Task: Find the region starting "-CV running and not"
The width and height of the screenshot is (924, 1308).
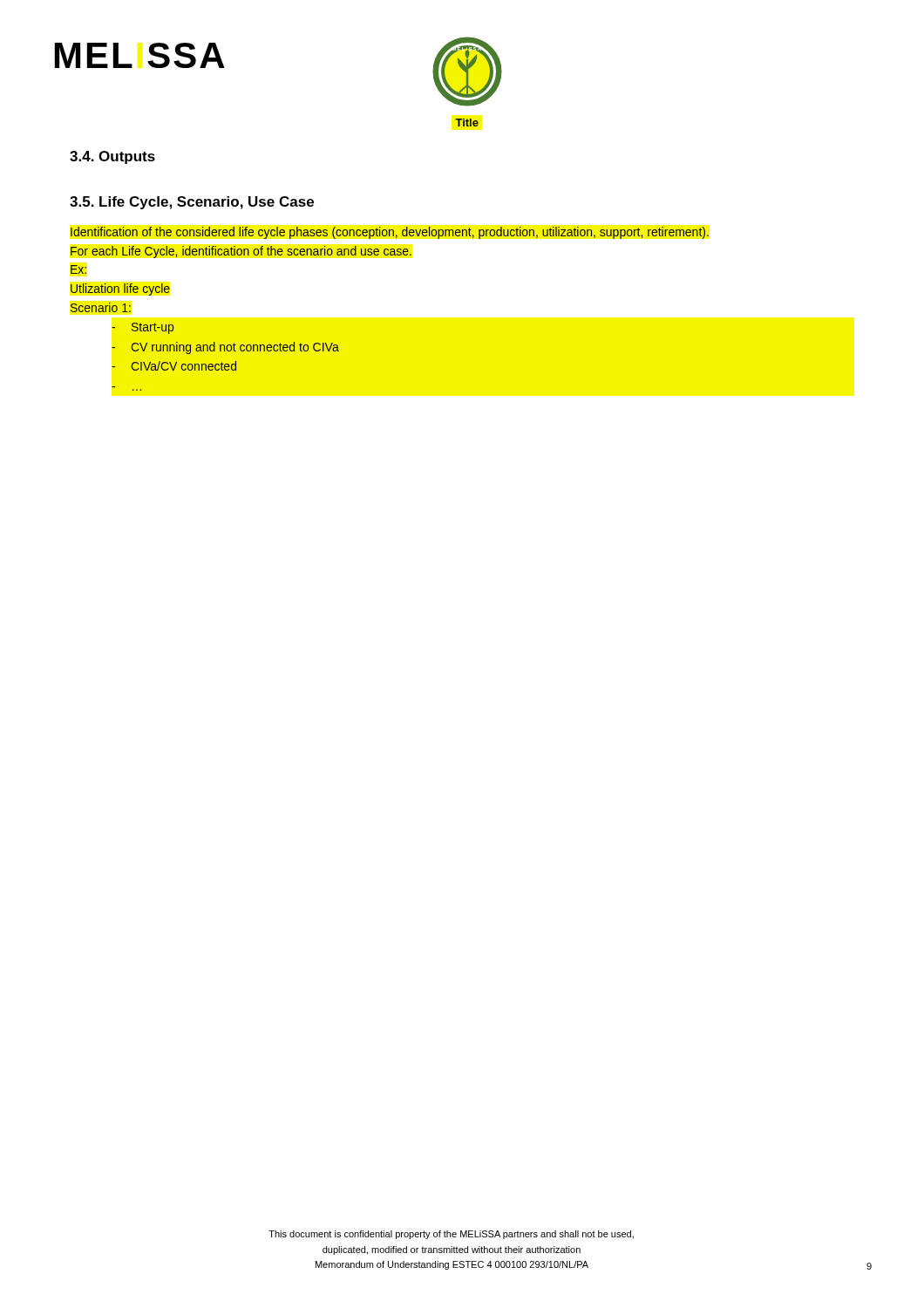Action: click(225, 347)
